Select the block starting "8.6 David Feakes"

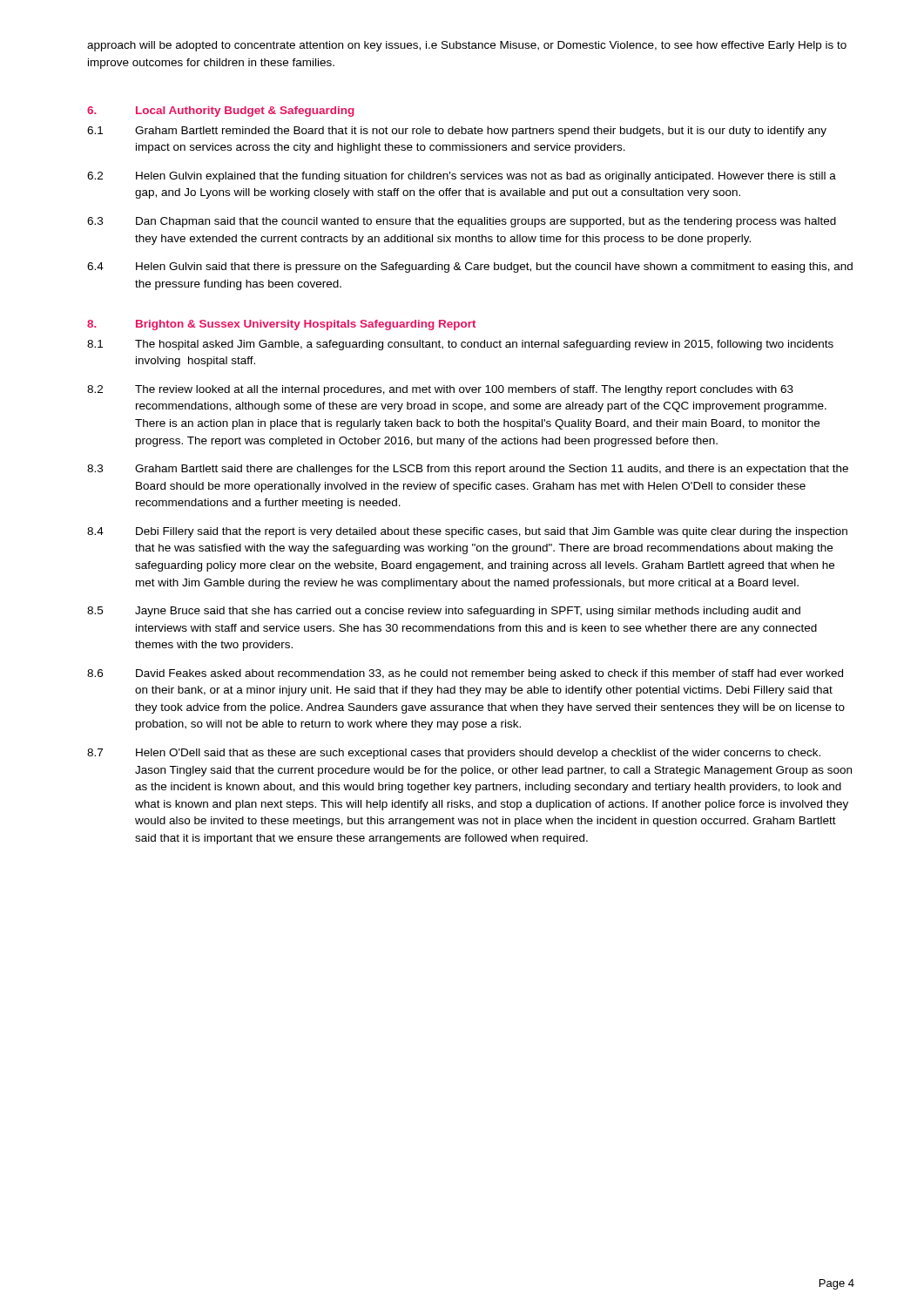471,699
